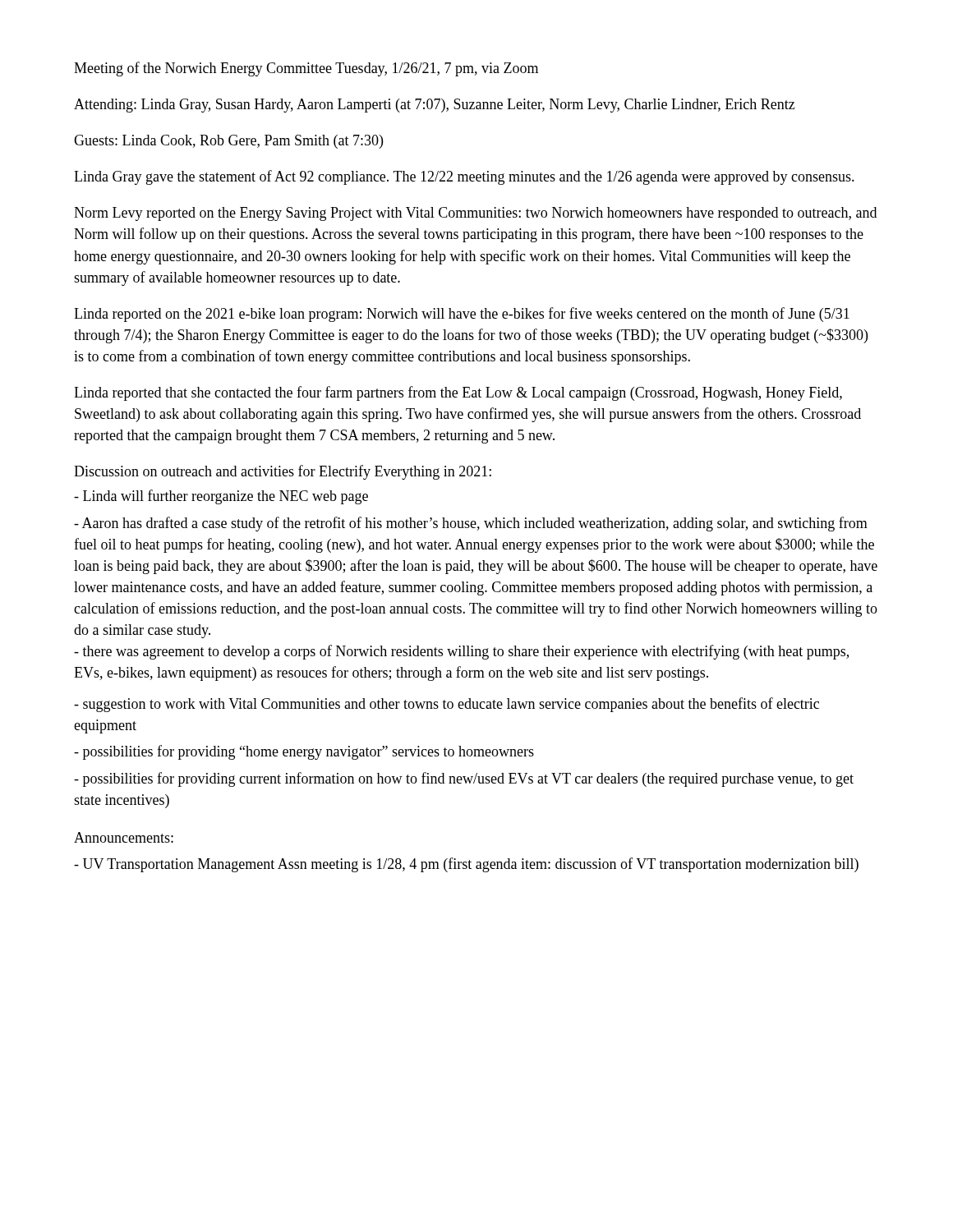Point to the passage starting "Guests: Linda Cook,"

click(229, 141)
